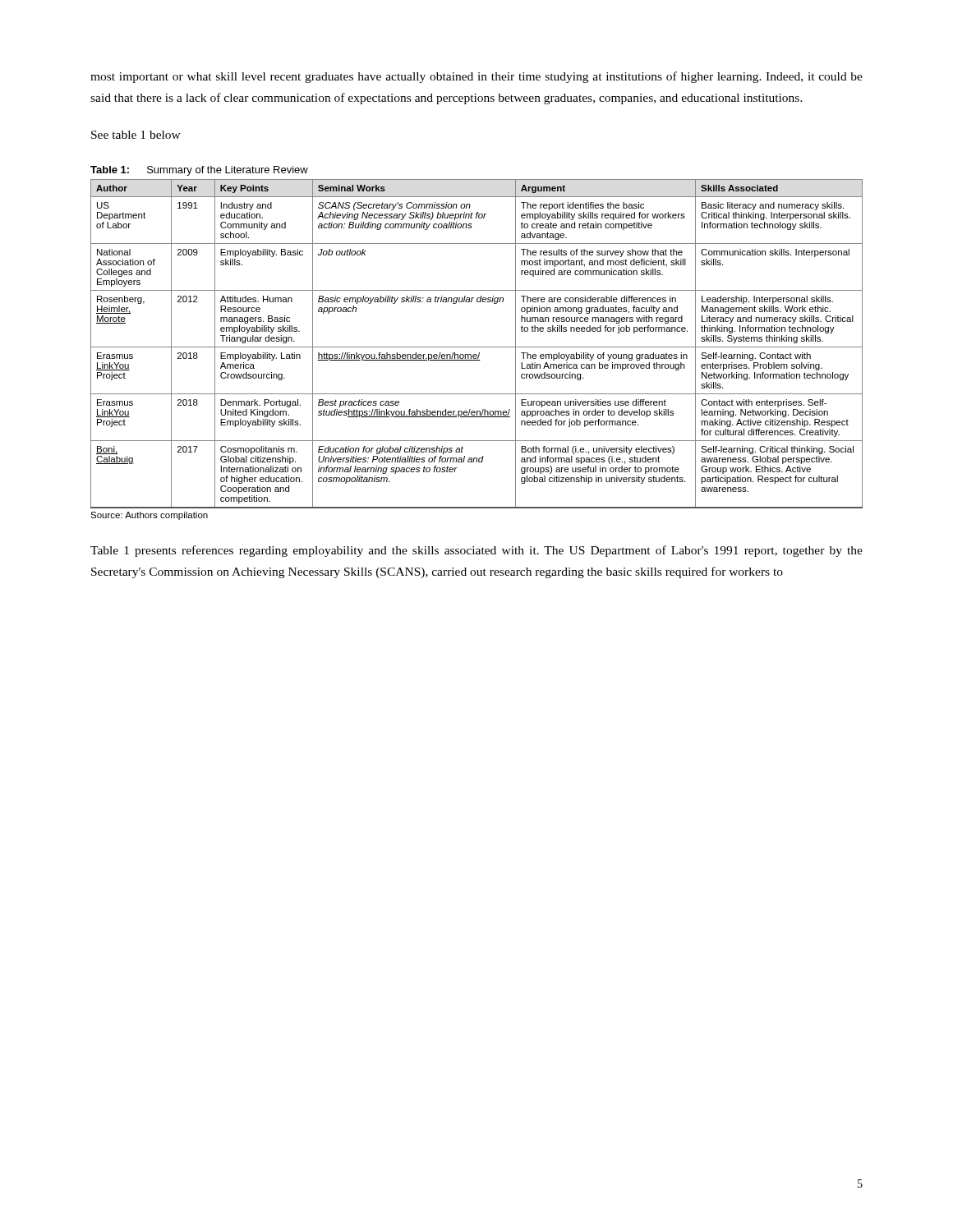
Task: Find the table that mentions "The results of"
Action: (476, 344)
